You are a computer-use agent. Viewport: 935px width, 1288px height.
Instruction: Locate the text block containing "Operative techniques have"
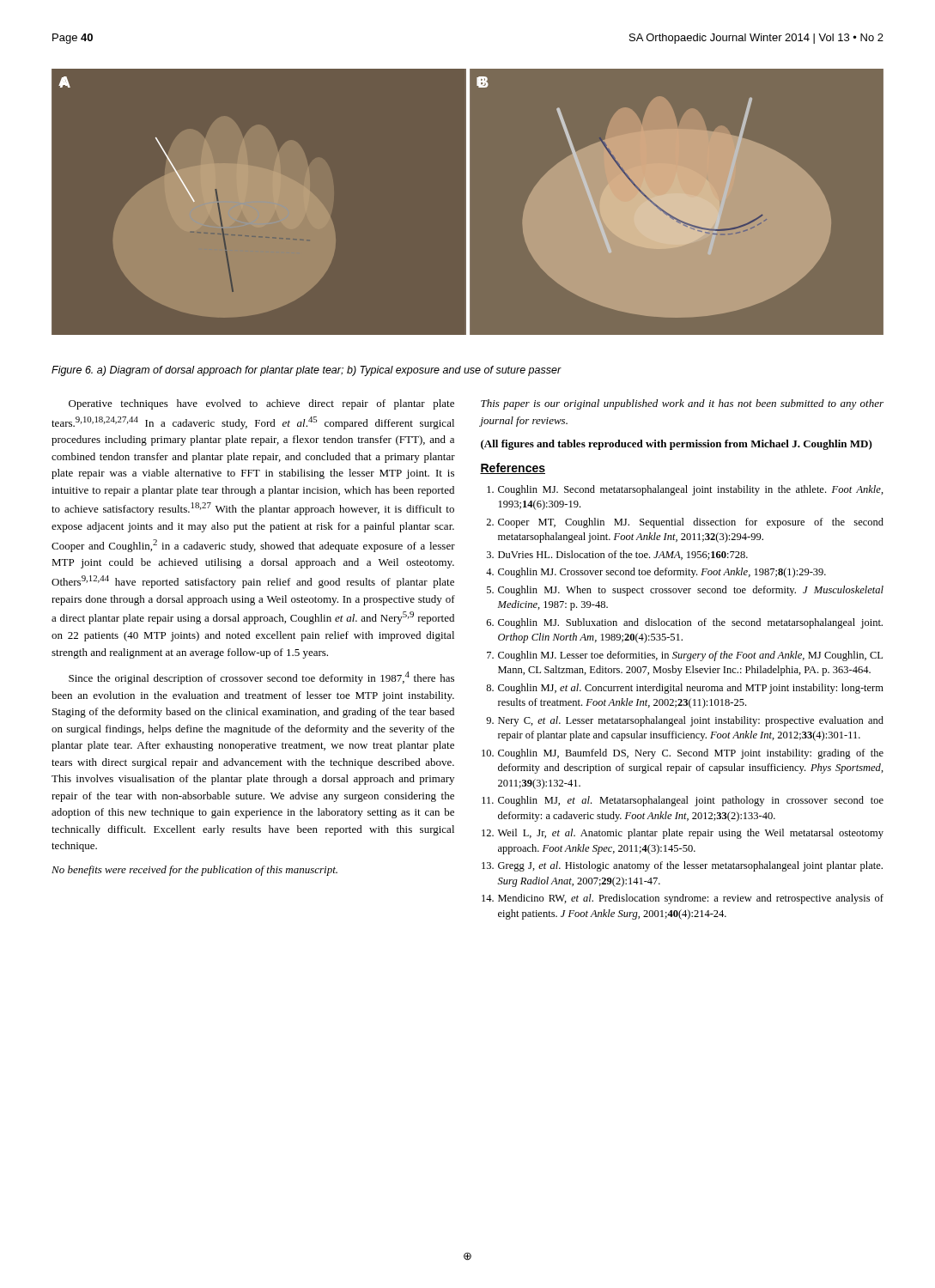(253, 625)
